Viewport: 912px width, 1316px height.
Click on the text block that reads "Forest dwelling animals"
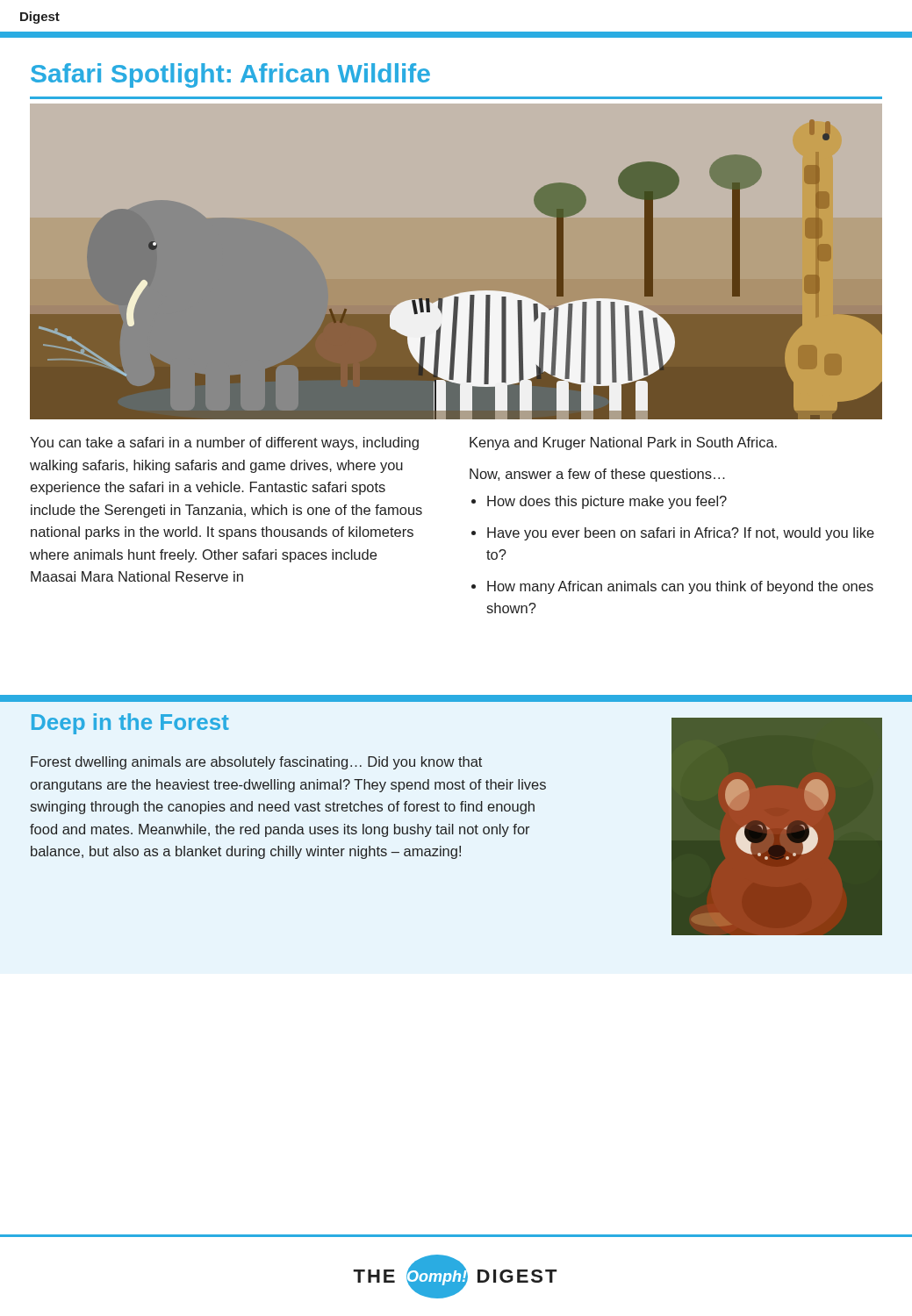288,806
